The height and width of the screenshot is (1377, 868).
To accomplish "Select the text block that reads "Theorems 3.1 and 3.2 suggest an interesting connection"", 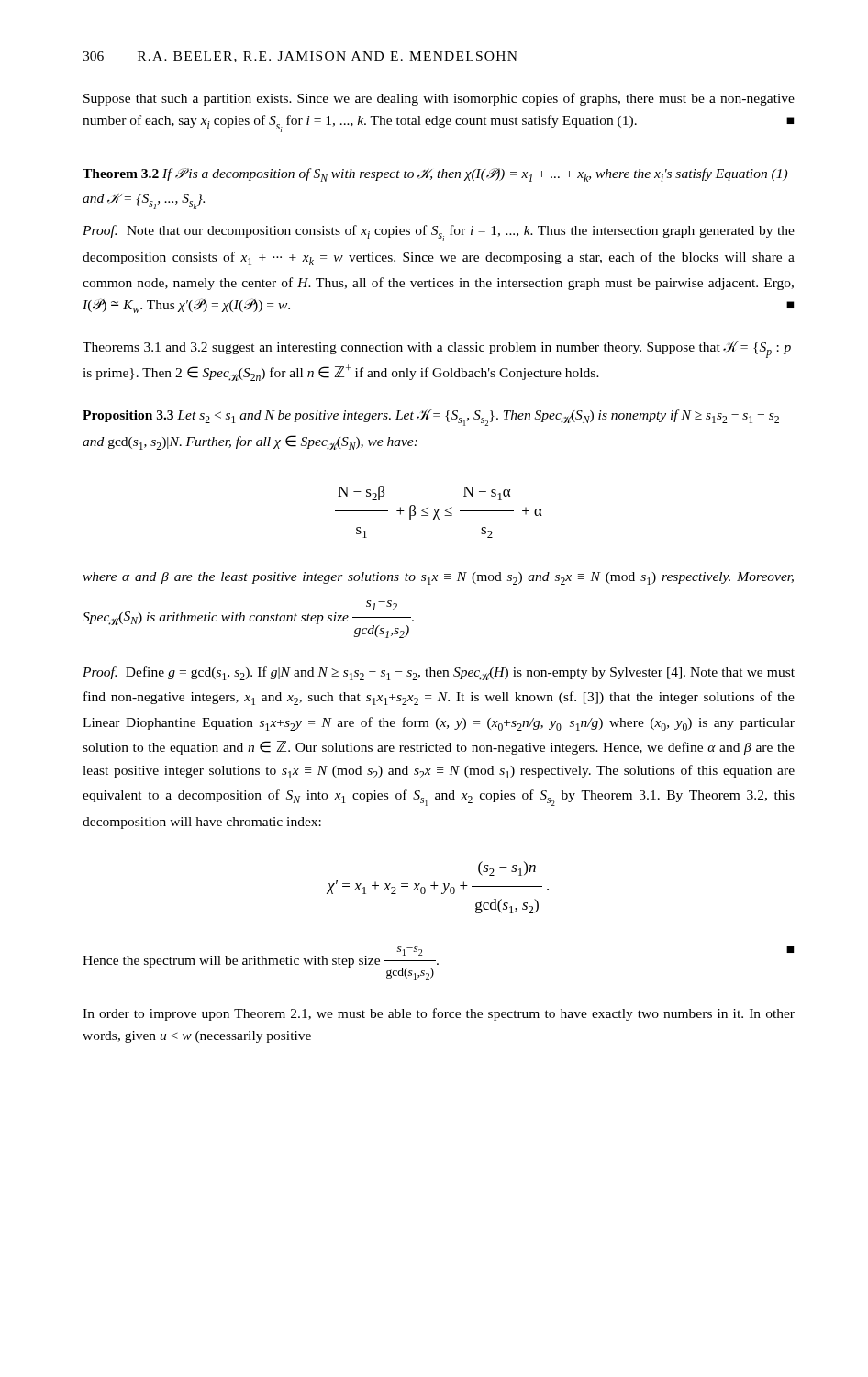I will 439,361.
